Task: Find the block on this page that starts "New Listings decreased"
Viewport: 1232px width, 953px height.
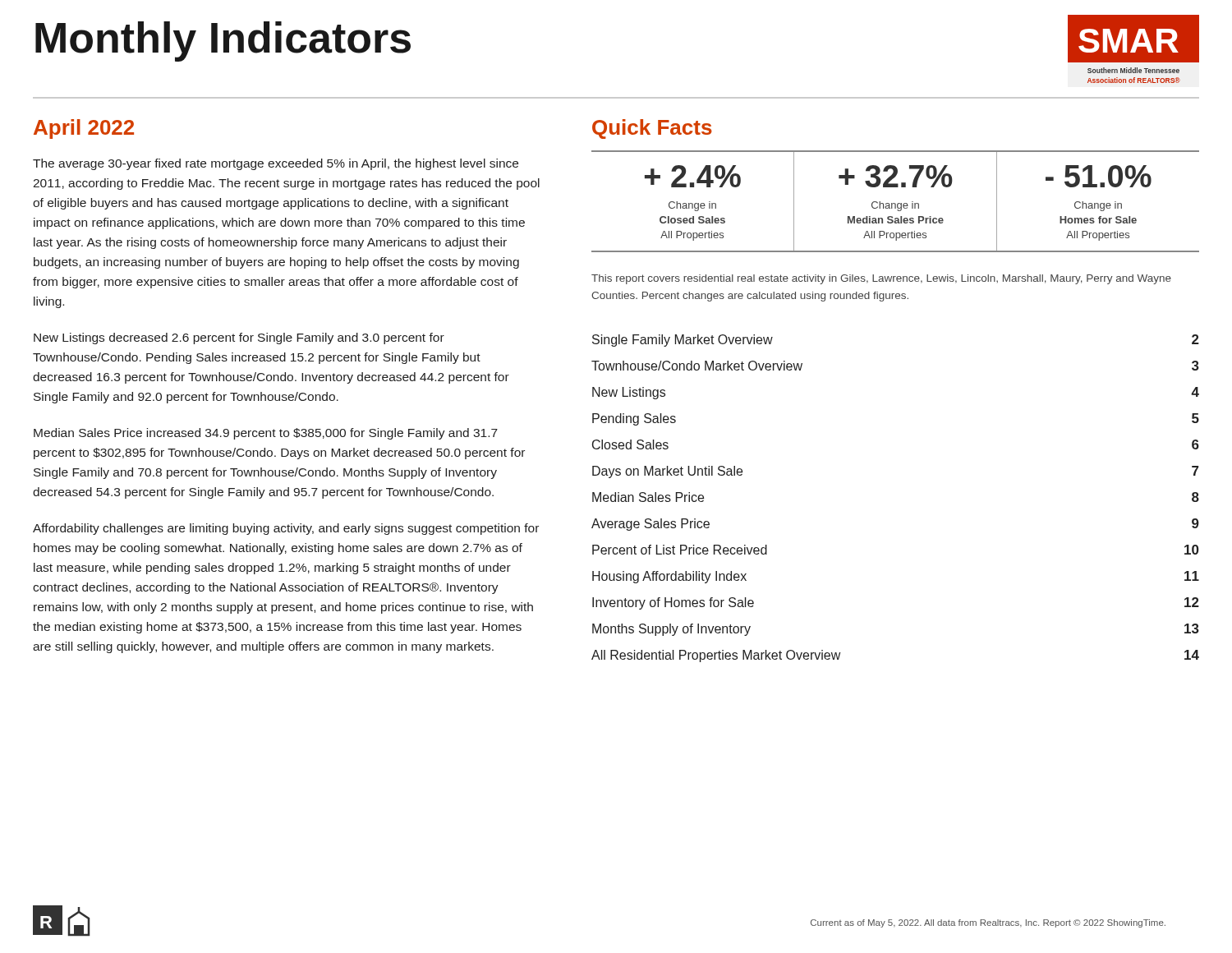Action: (x=287, y=367)
